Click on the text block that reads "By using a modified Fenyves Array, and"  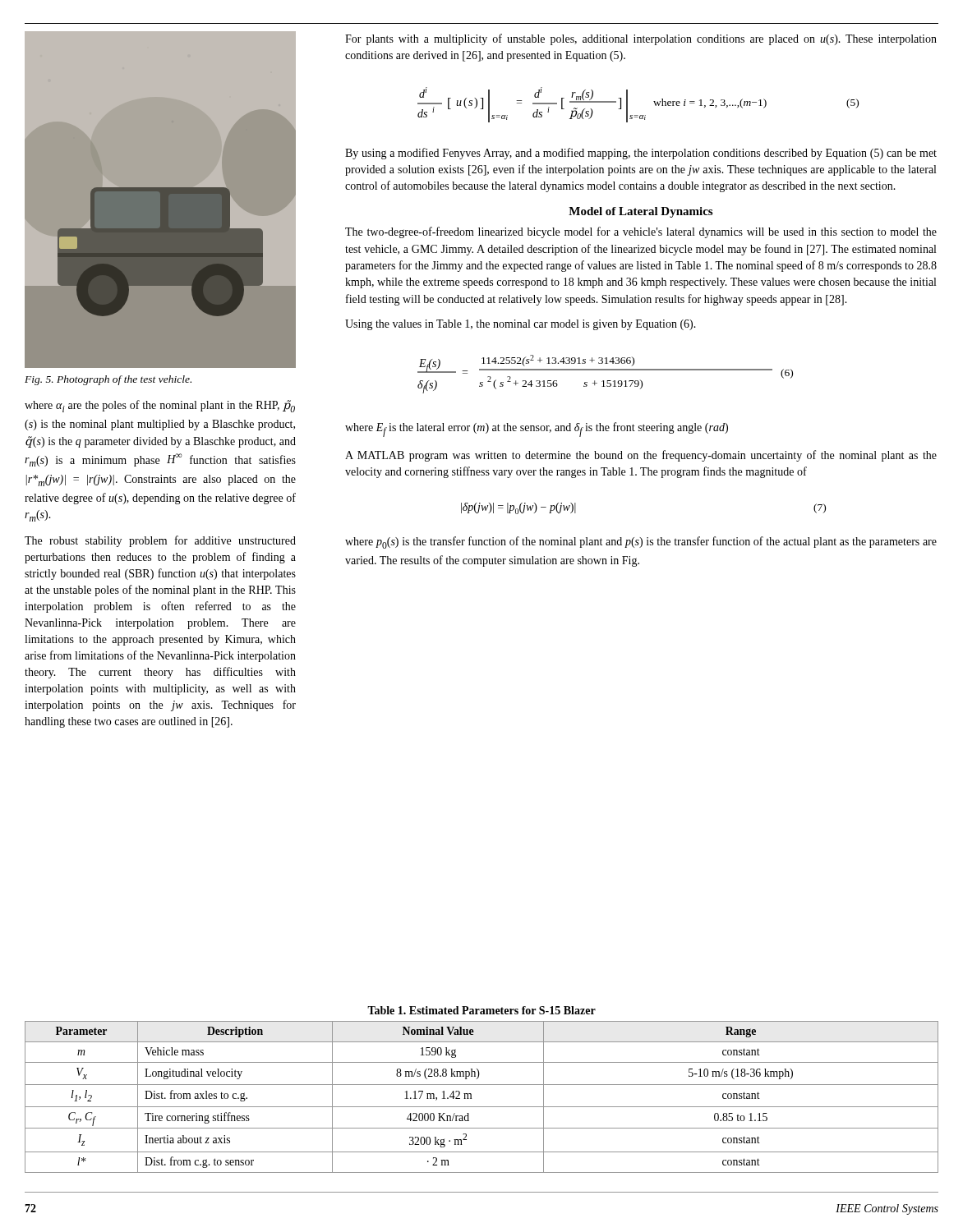pos(641,170)
